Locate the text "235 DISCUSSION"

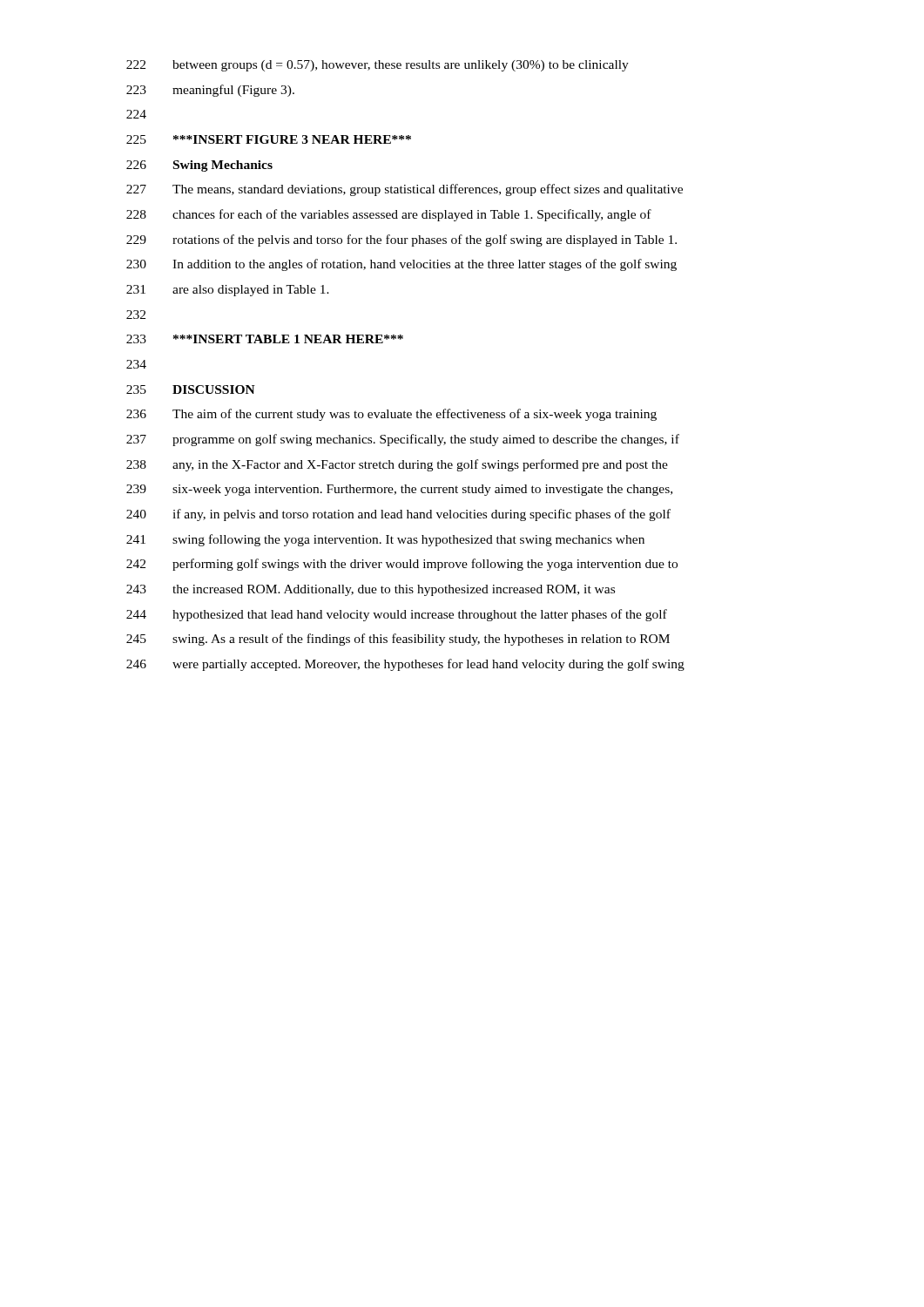[x=191, y=389]
